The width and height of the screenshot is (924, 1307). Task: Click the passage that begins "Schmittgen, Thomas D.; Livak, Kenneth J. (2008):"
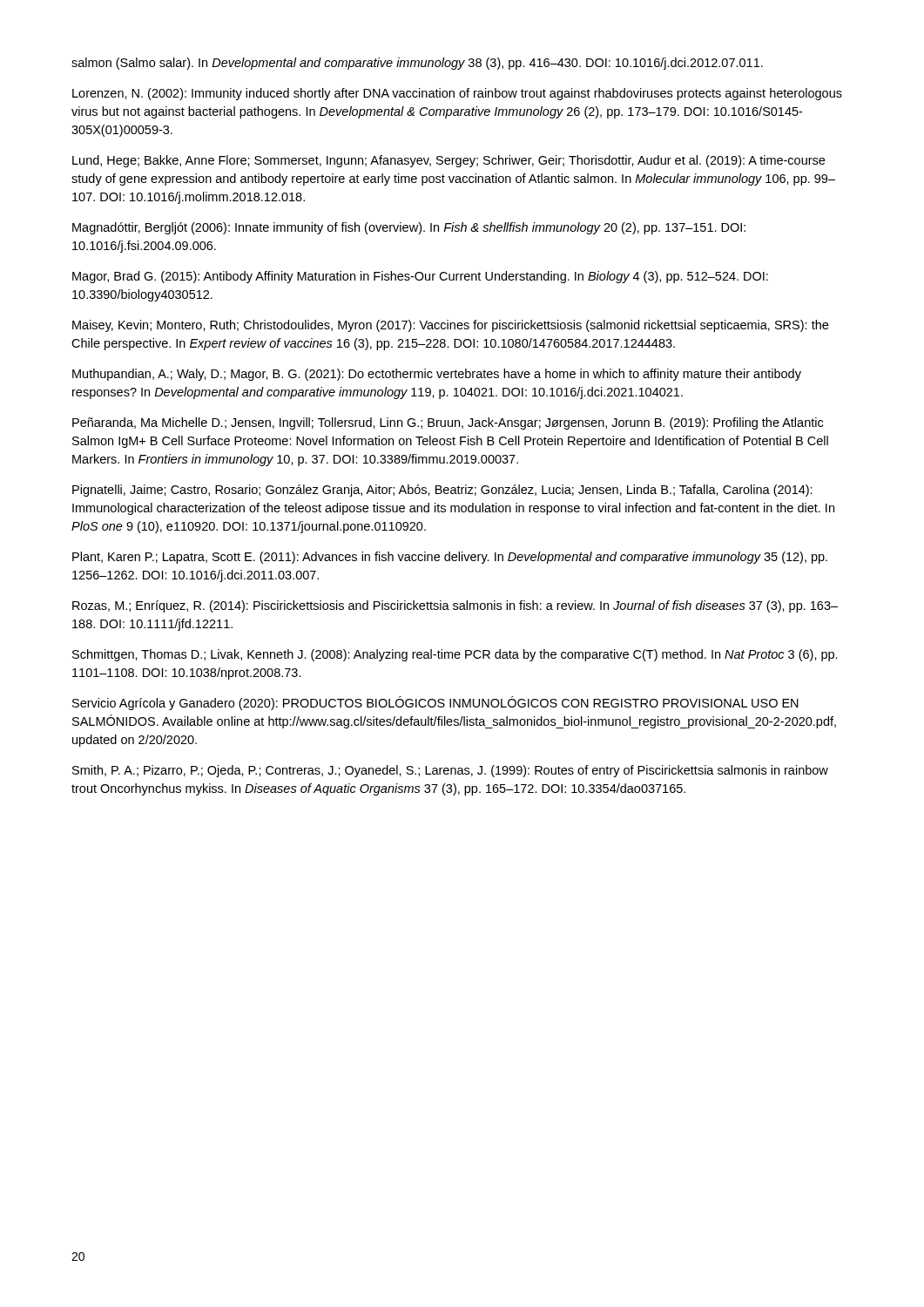coord(462,664)
